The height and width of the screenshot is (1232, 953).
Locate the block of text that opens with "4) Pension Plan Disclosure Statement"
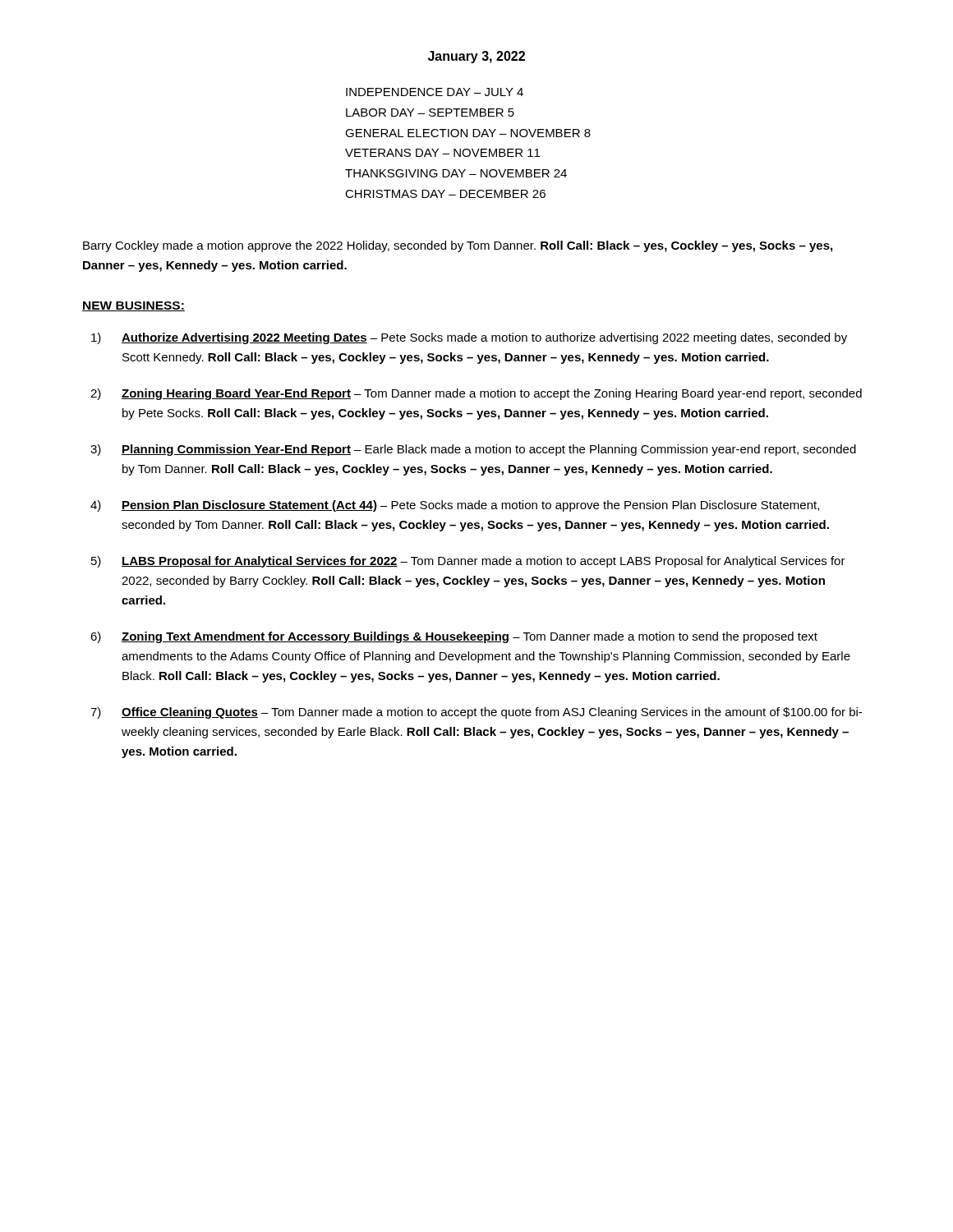tap(481, 515)
